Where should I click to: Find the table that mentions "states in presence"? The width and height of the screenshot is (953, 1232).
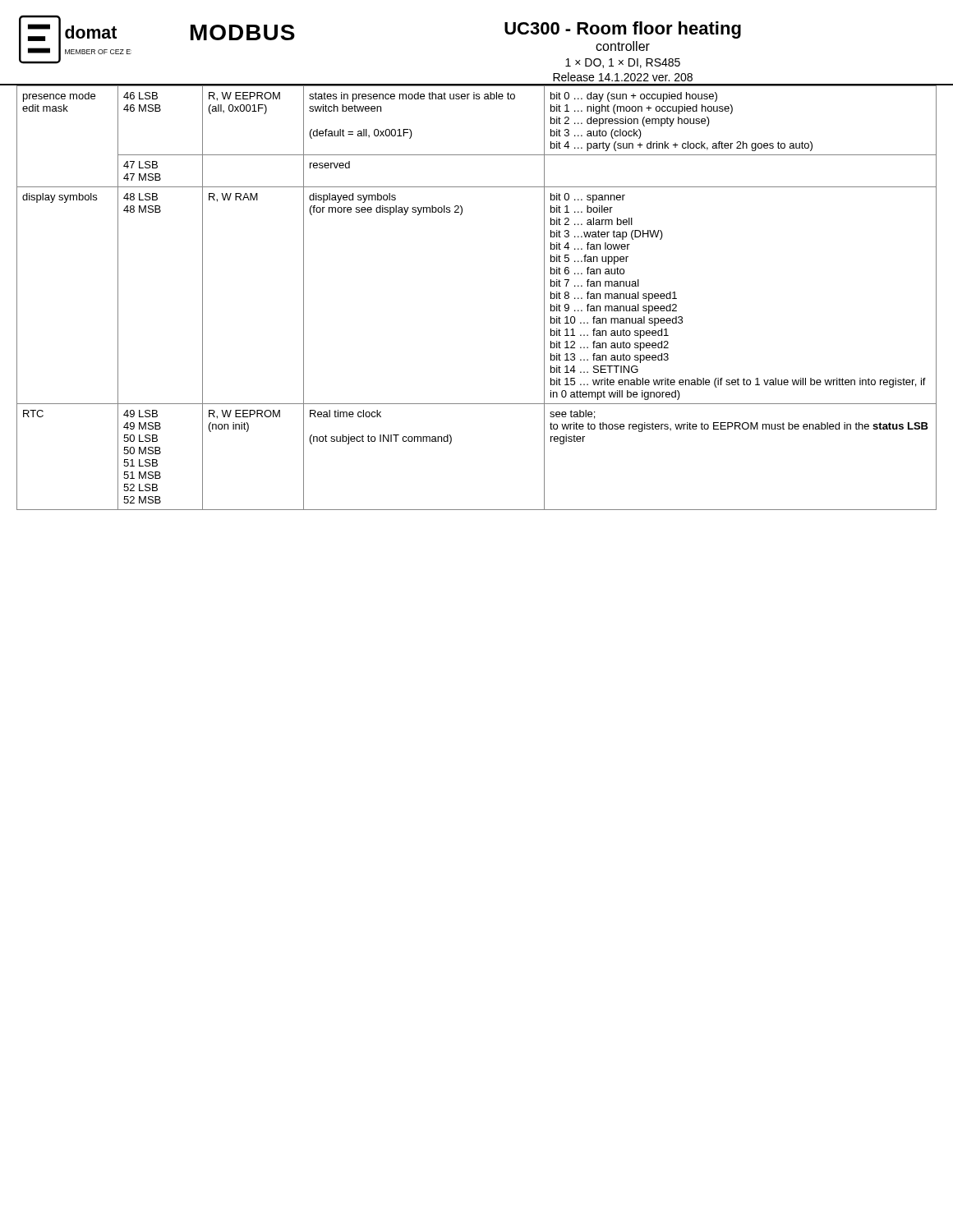tap(476, 298)
